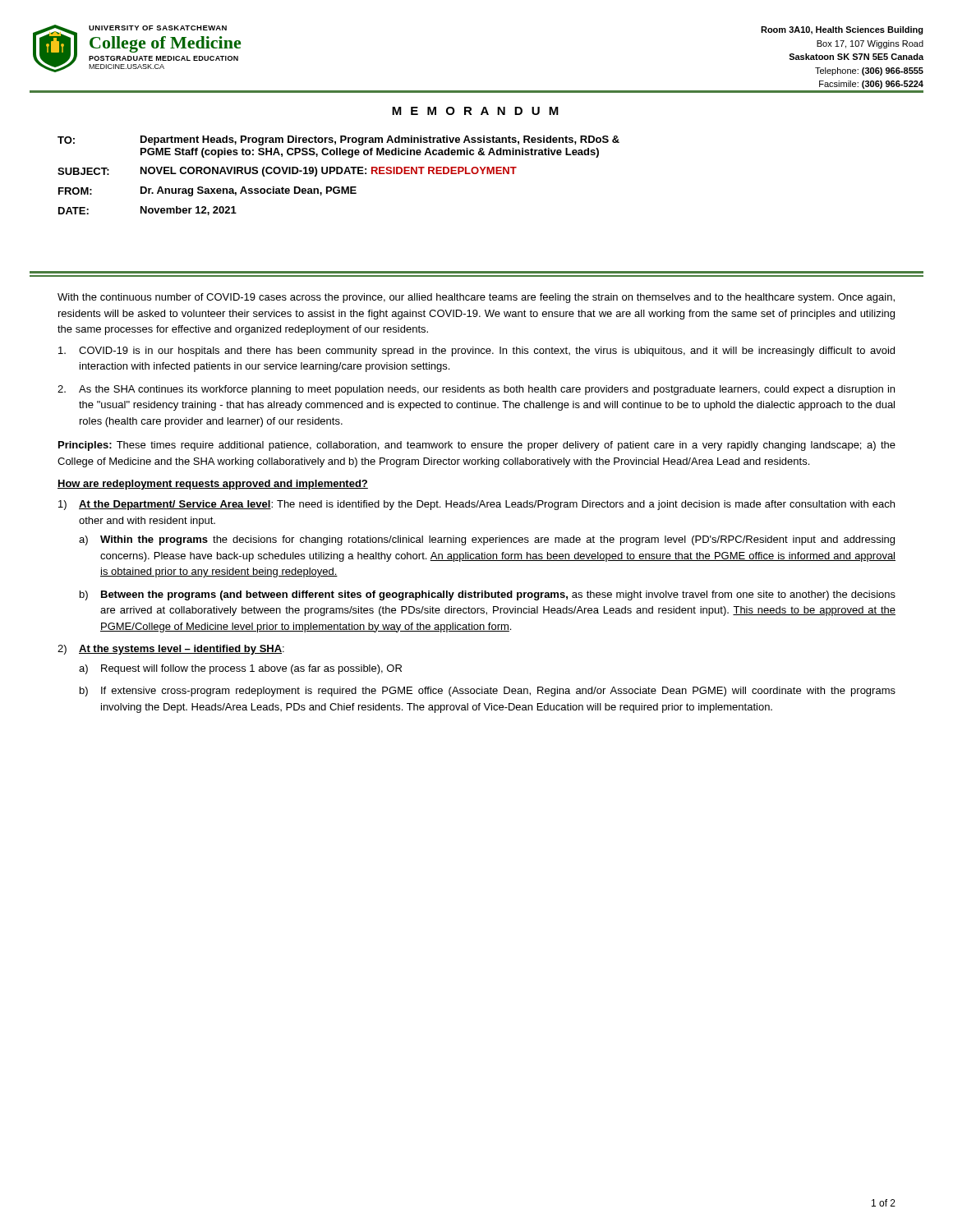Click on the element starting "How are redeployment requests approved and"

coord(213,483)
